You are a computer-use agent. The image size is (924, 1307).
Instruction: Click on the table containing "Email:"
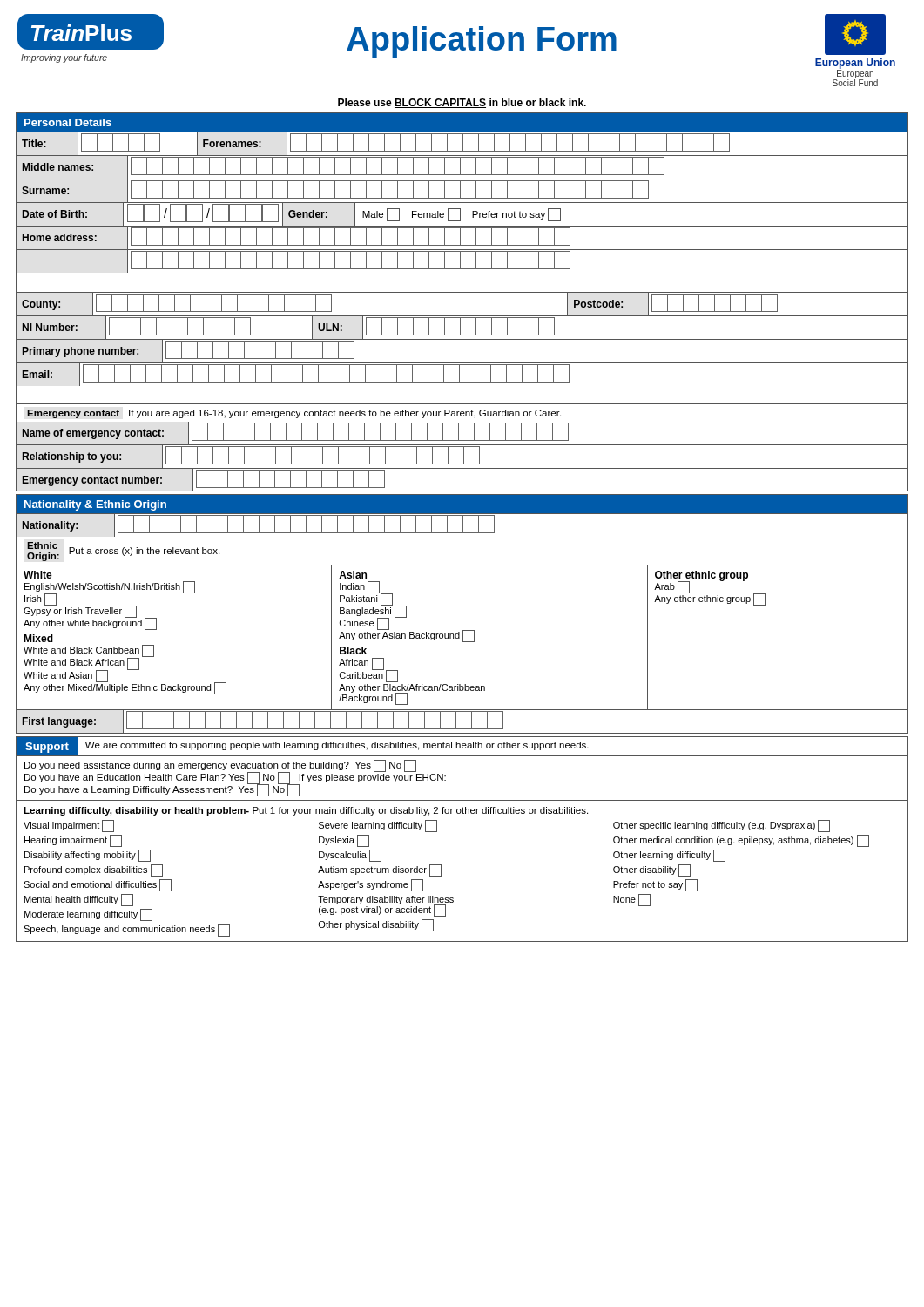[x=462, y=374]
